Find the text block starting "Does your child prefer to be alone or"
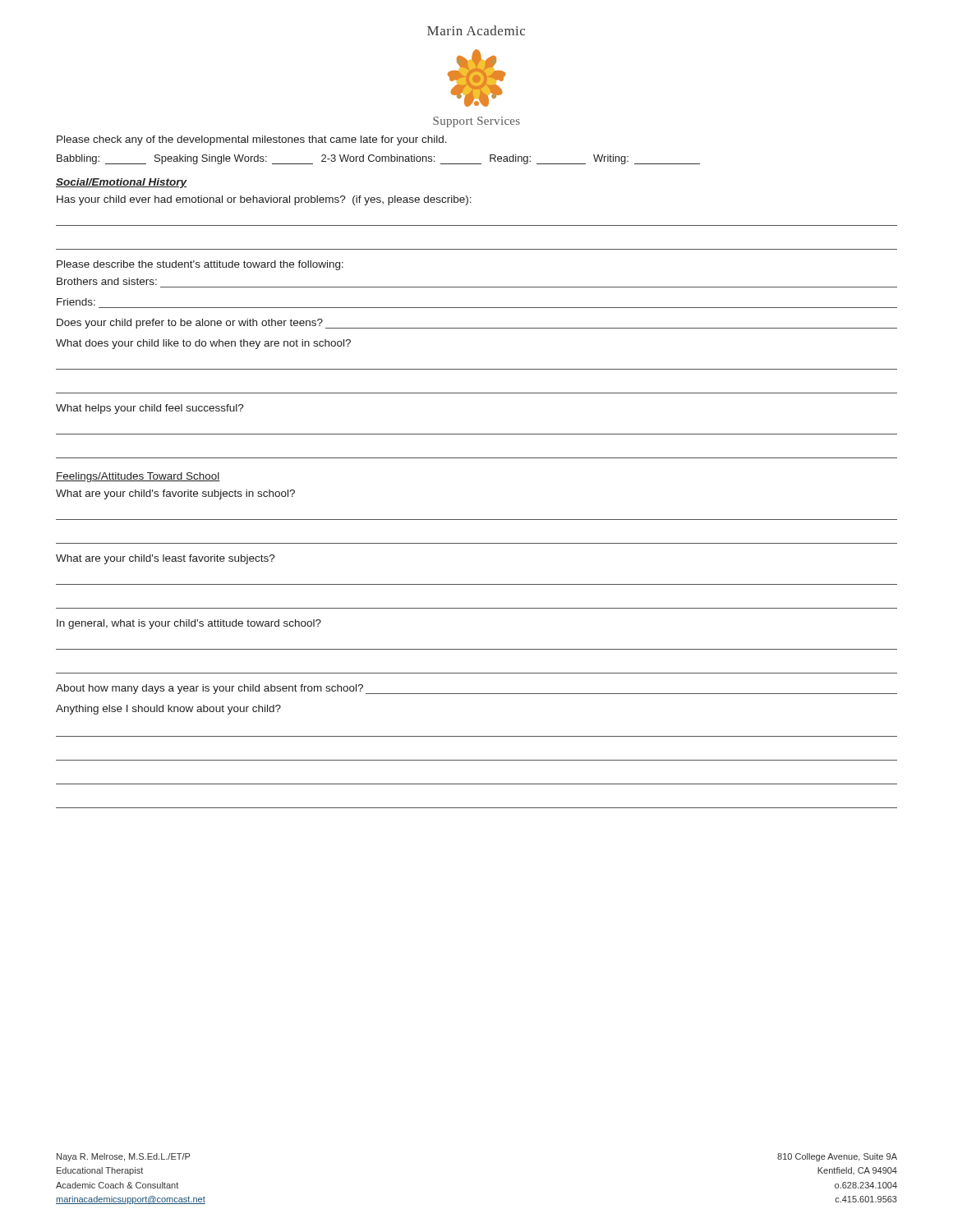 point(476,322)
